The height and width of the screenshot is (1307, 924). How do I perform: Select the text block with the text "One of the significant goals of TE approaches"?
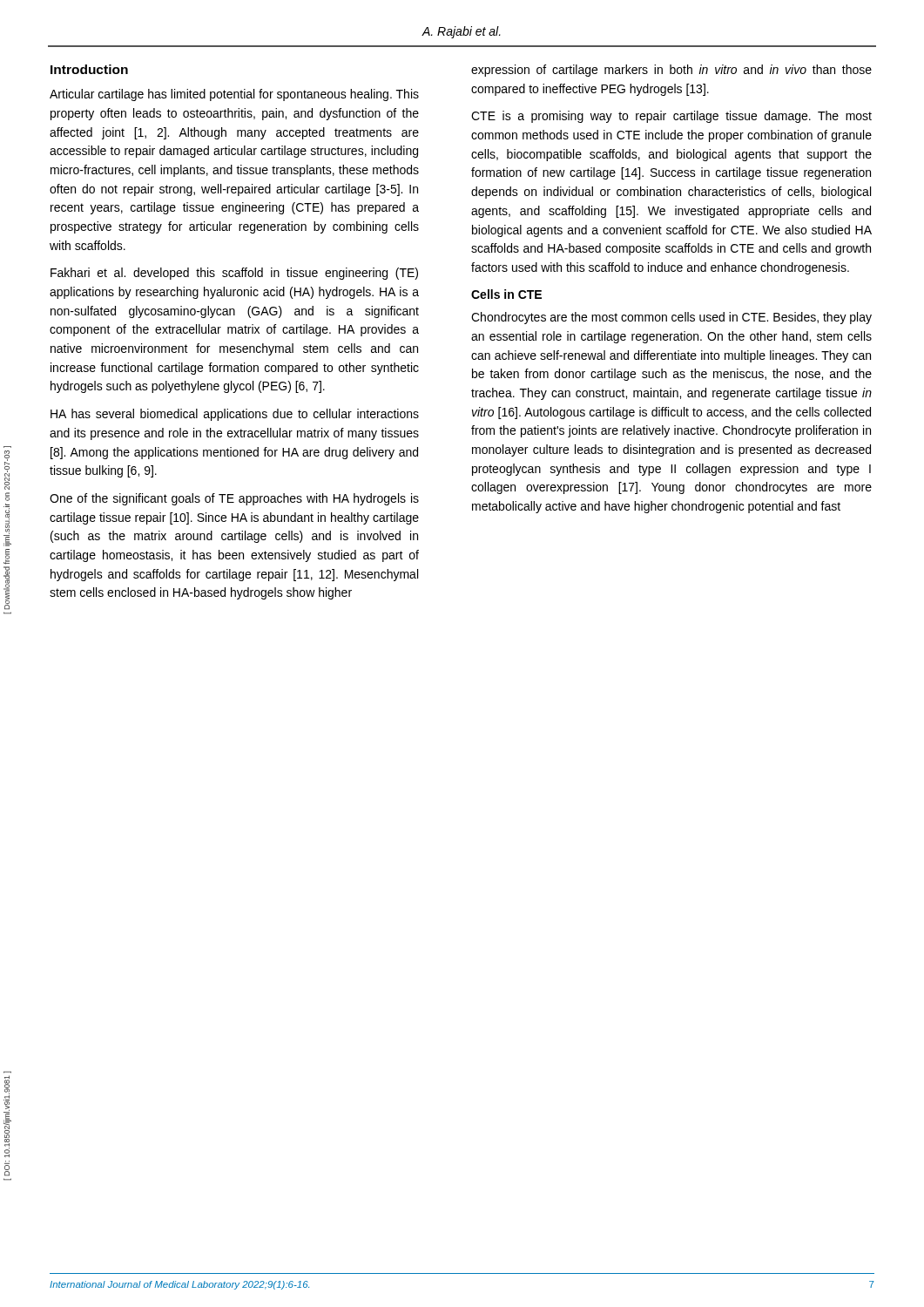[234, 546]
